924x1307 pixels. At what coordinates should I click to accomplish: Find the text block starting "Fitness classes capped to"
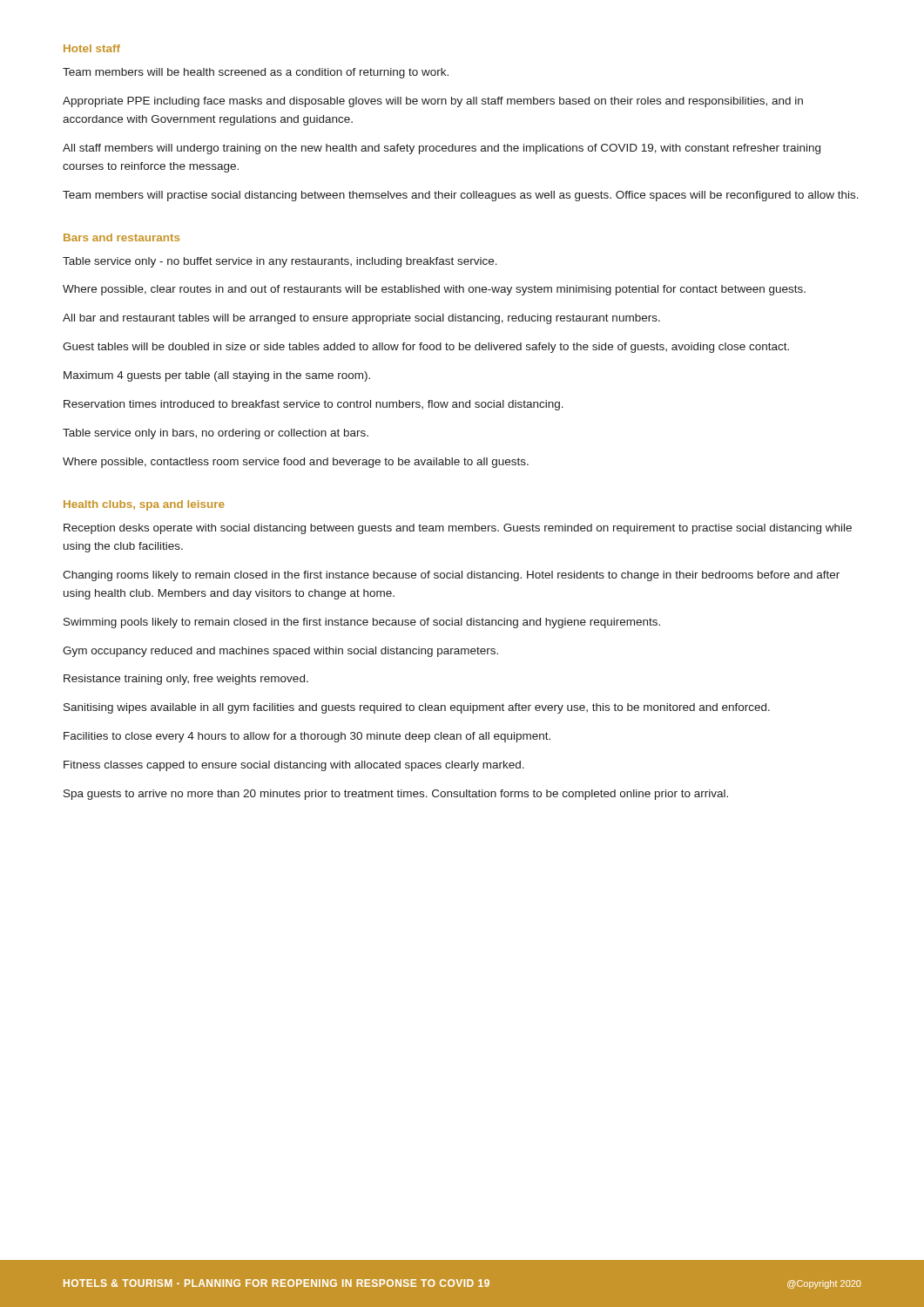point(294,765)
